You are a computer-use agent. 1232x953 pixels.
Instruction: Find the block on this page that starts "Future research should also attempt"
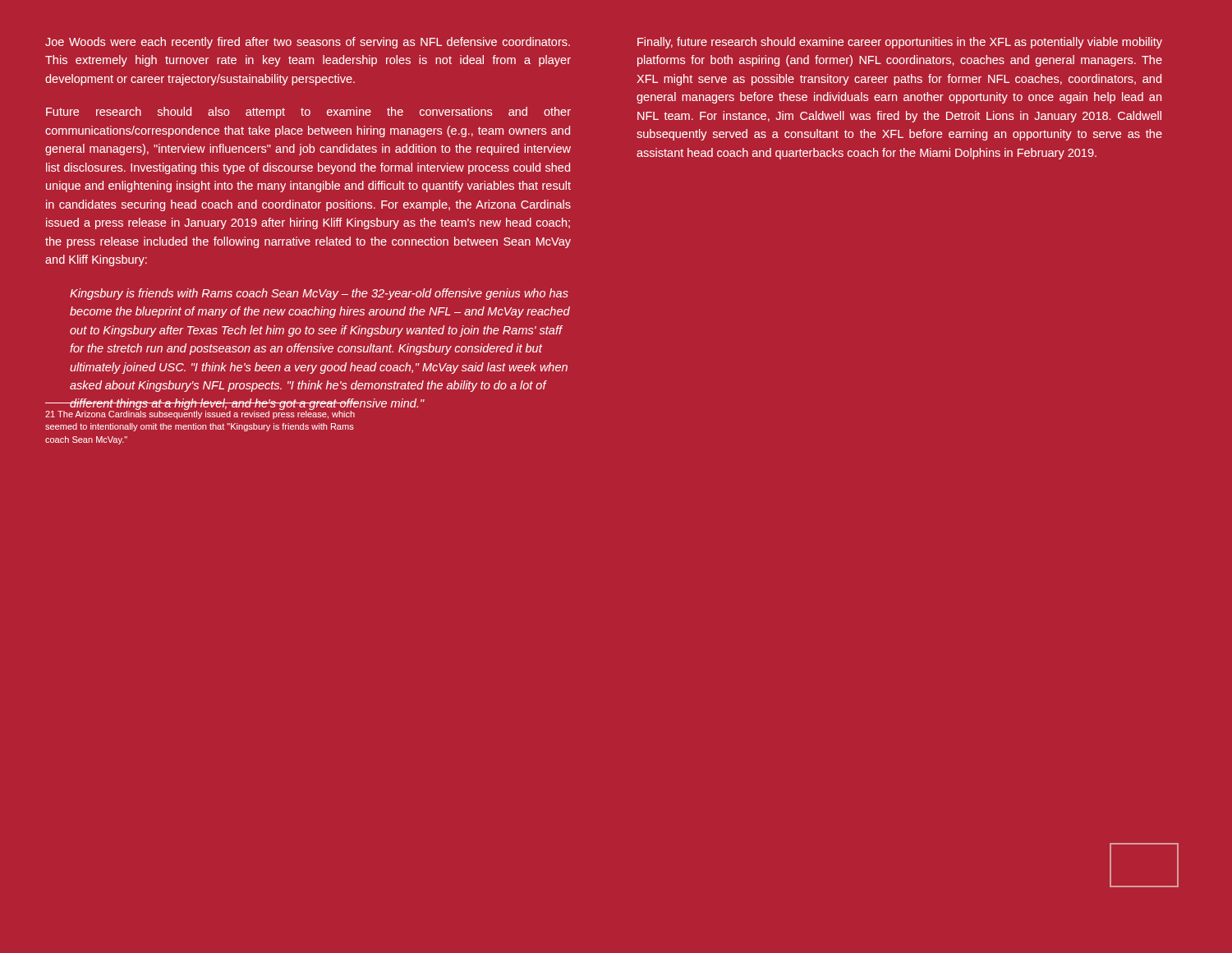click(308, 186)
